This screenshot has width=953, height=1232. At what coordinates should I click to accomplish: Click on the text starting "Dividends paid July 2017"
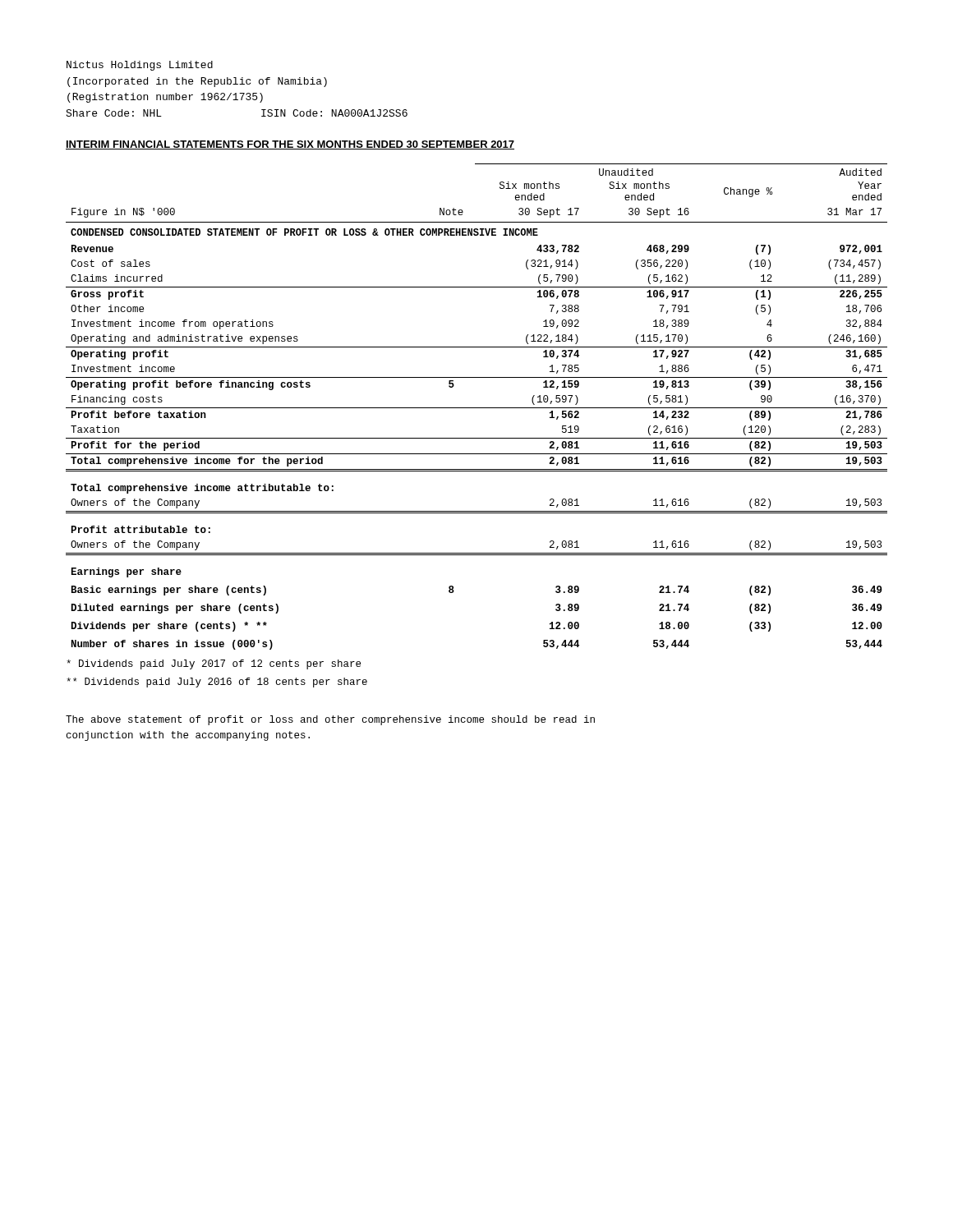(214, 664)
